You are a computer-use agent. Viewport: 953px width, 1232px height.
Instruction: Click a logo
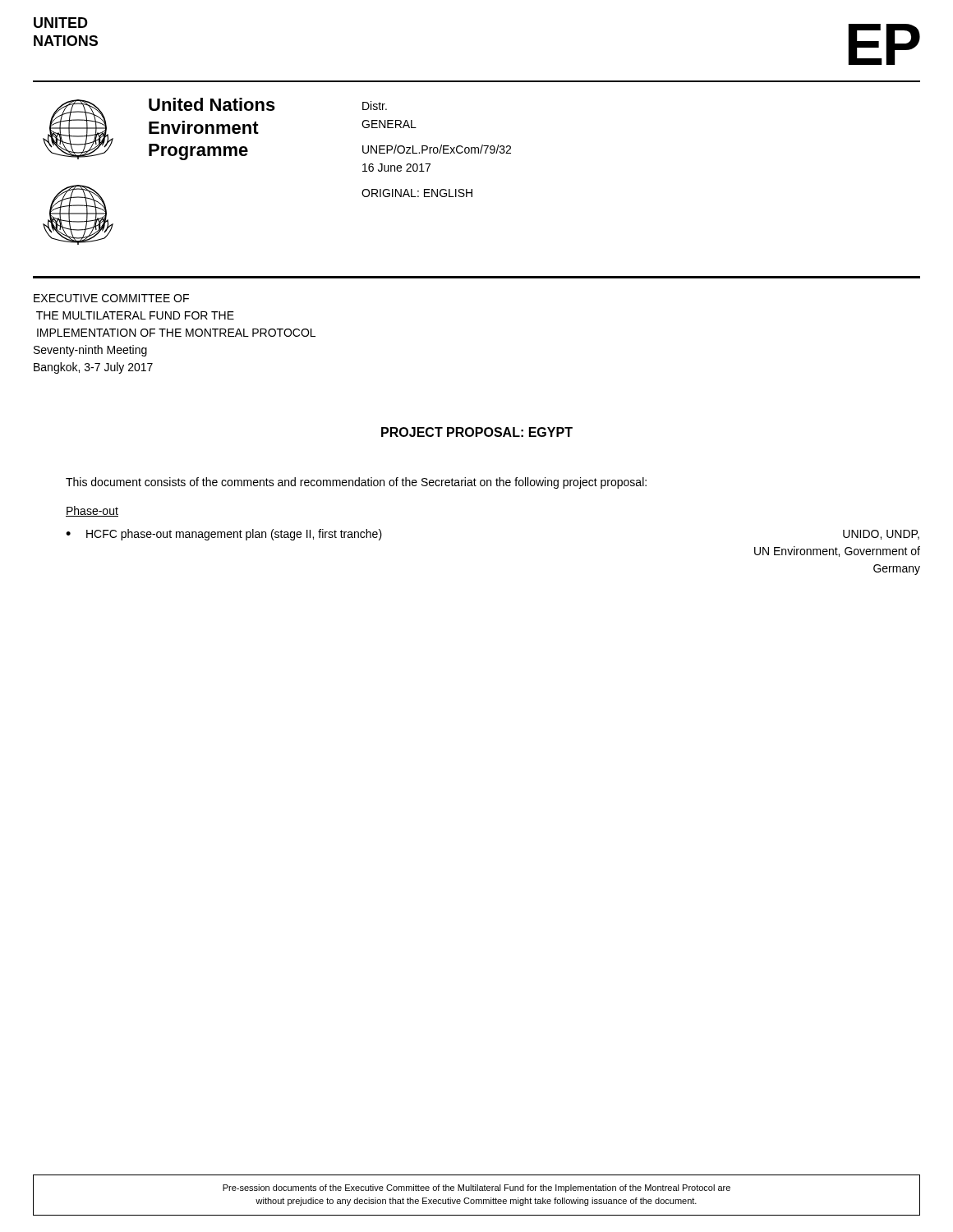(x=78, y=177)
